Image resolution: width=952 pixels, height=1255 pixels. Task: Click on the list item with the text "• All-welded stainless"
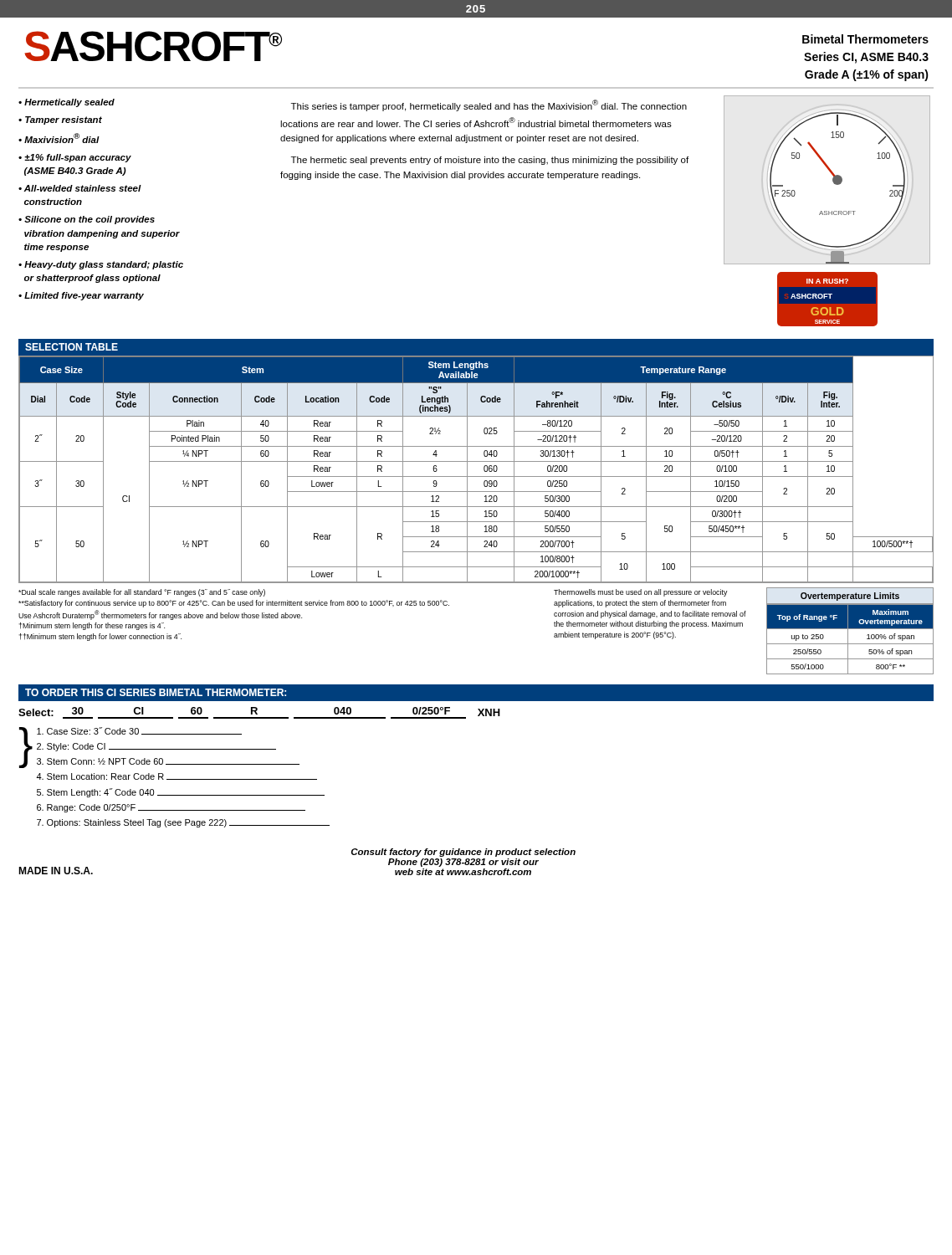point(80,195)
